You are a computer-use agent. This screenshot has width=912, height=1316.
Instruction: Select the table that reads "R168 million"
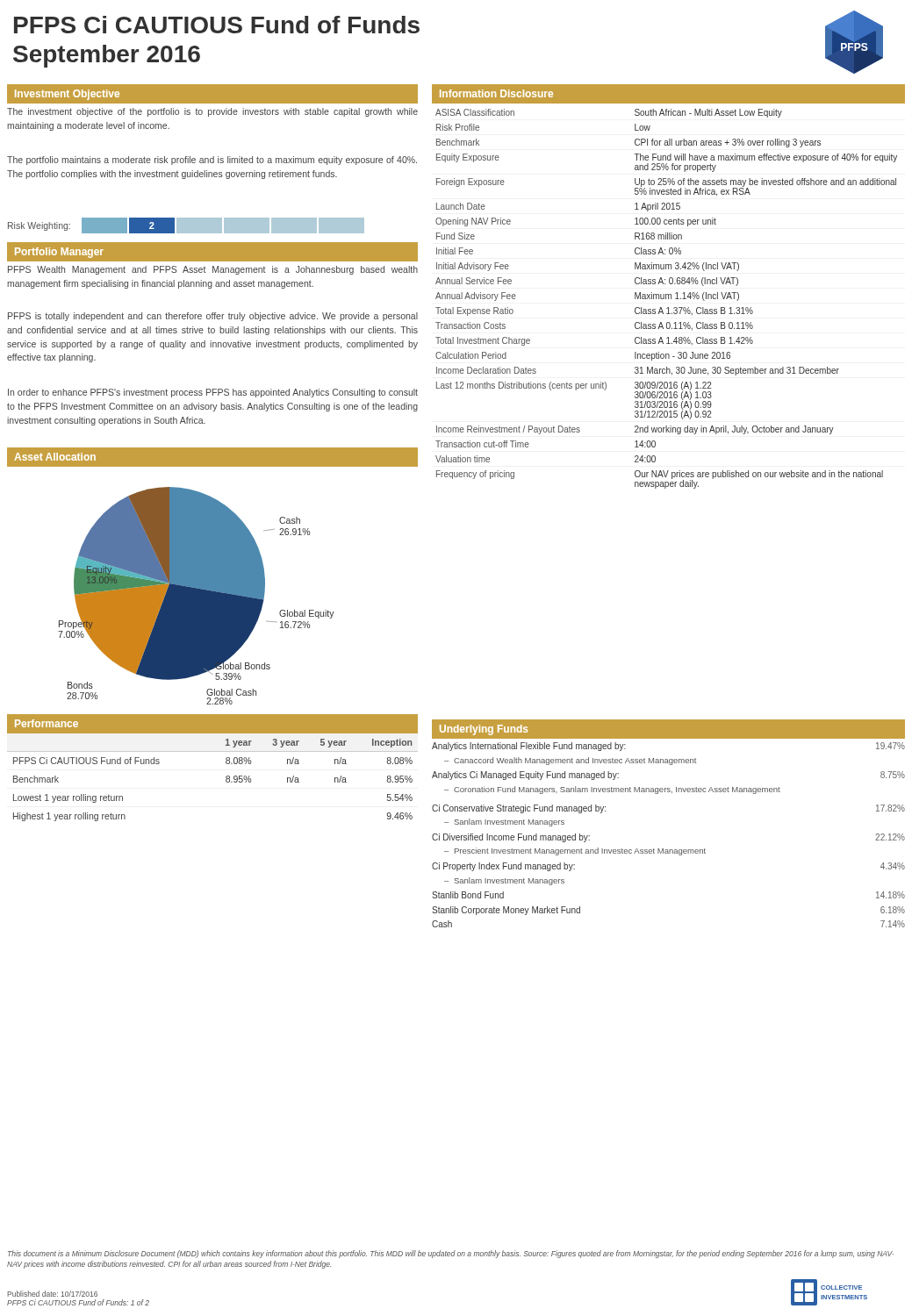click(x=668, y=298)
